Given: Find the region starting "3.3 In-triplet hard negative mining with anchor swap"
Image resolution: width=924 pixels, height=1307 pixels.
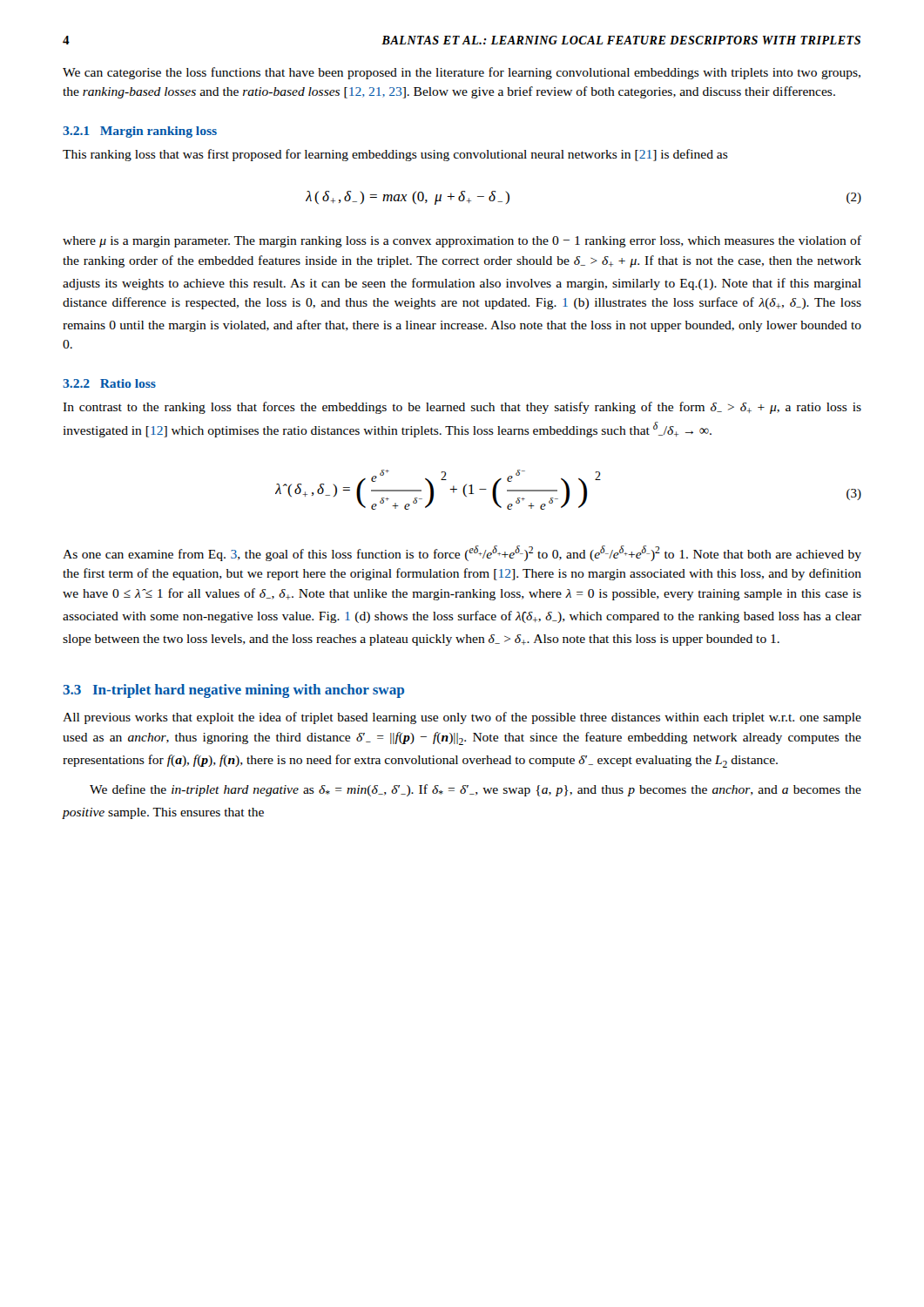Looking at the screenshot, I should pos(234,689).
